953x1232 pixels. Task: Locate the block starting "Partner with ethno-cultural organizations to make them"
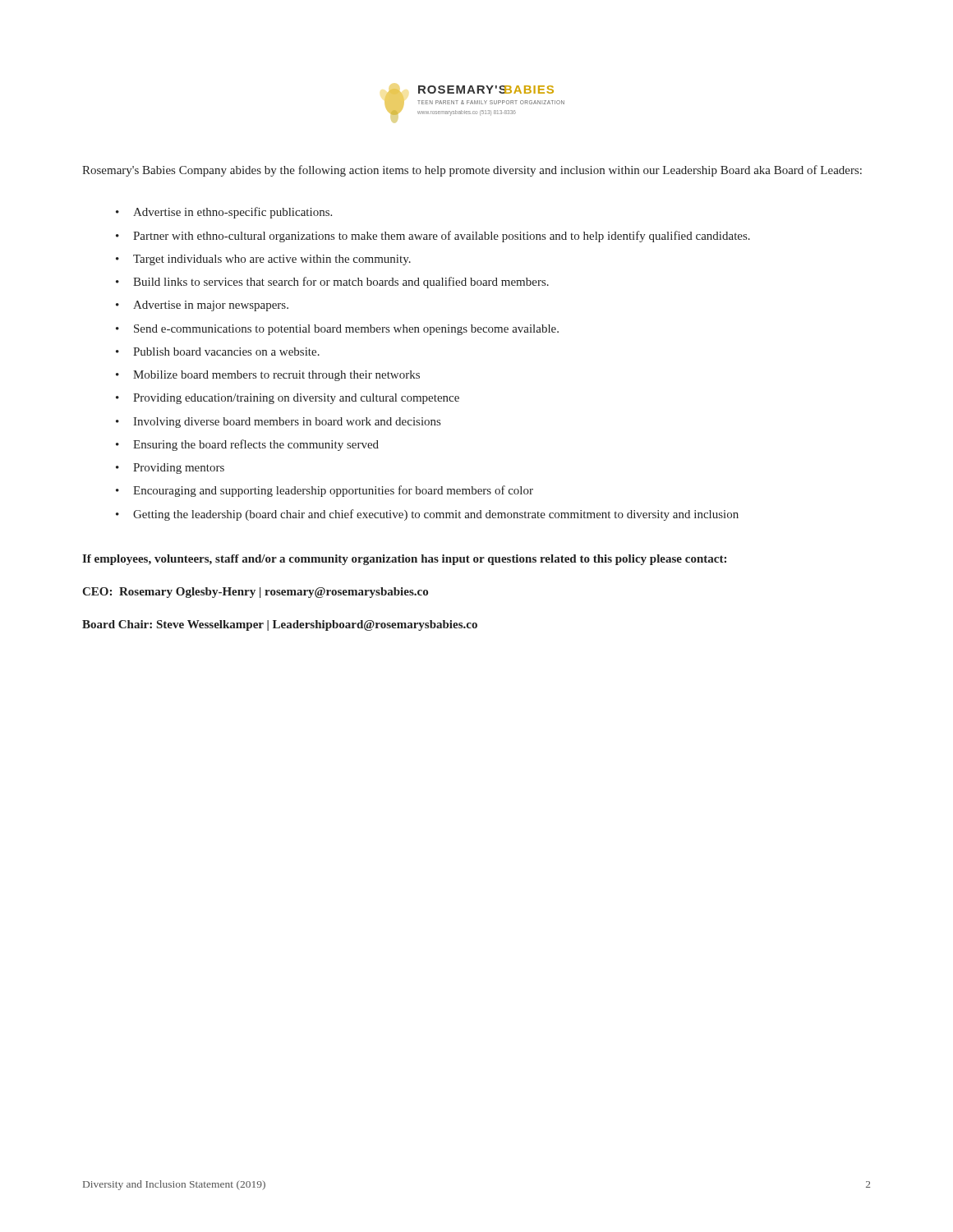[x=442, y=235]
